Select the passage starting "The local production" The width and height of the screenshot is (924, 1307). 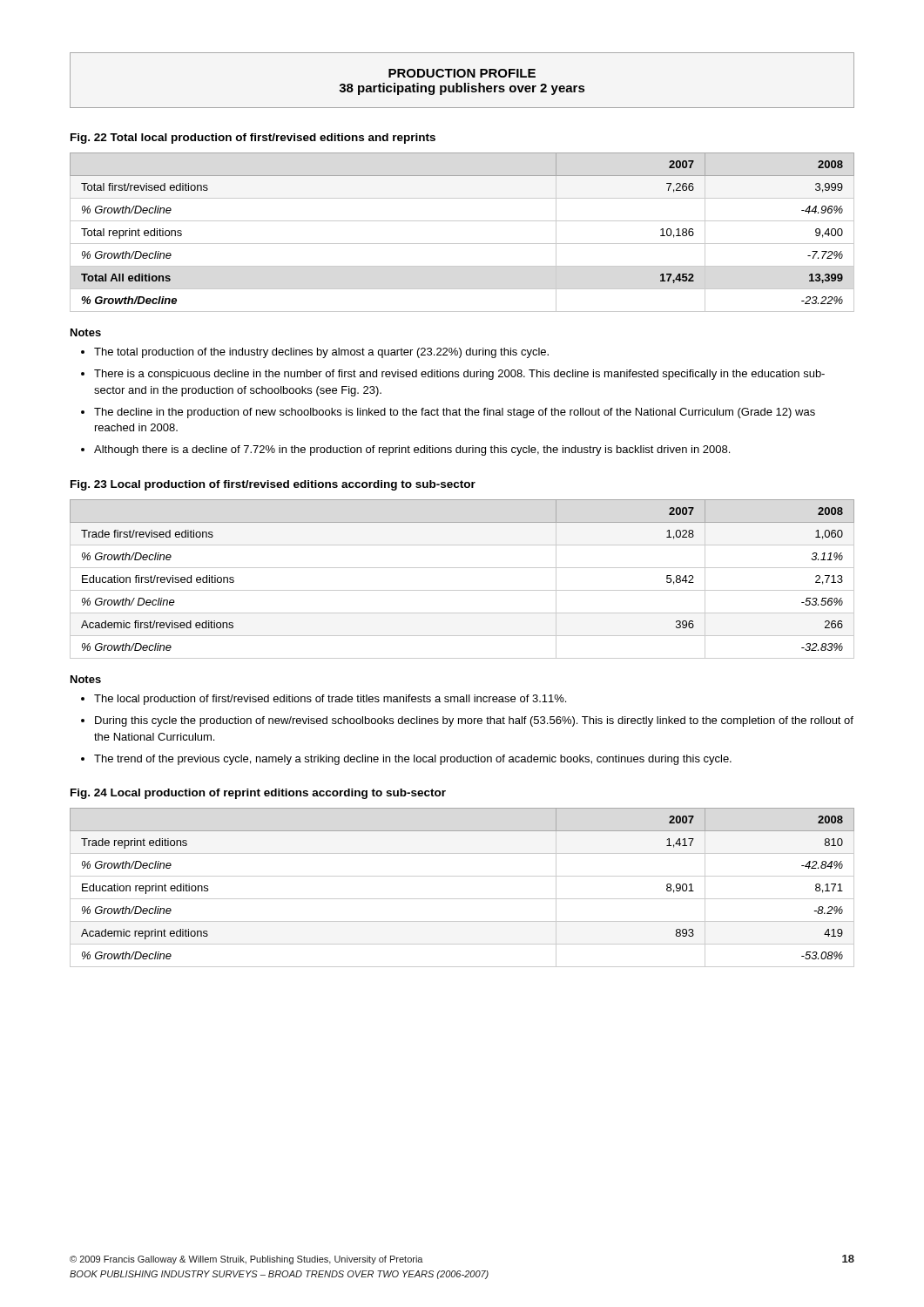tap(462, 729)
